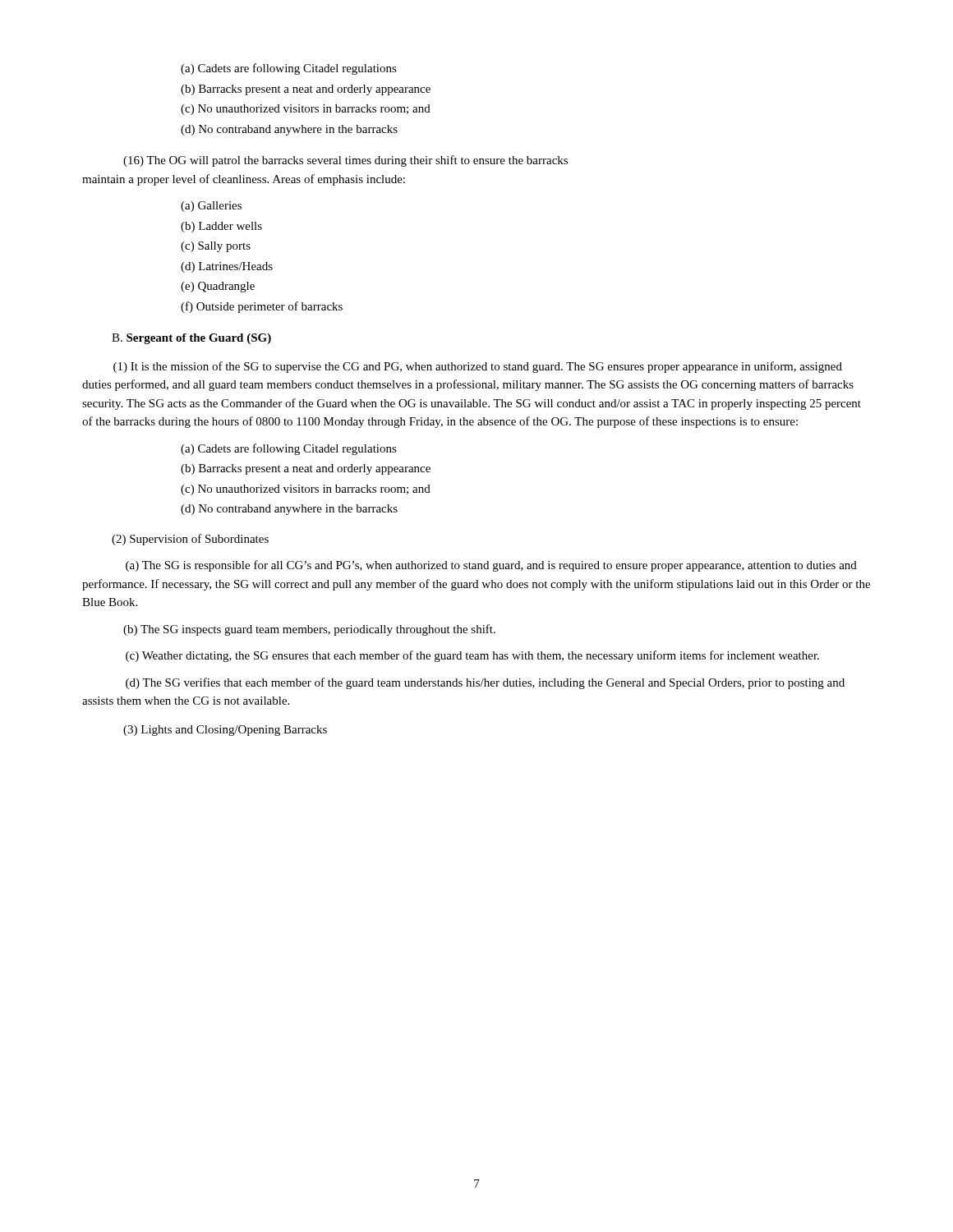Image resolution: width=953 pixels, height=1232 pixels.
Task: Click the passage that begins "(d) The SG verifies that"
Action: point(463,691)
